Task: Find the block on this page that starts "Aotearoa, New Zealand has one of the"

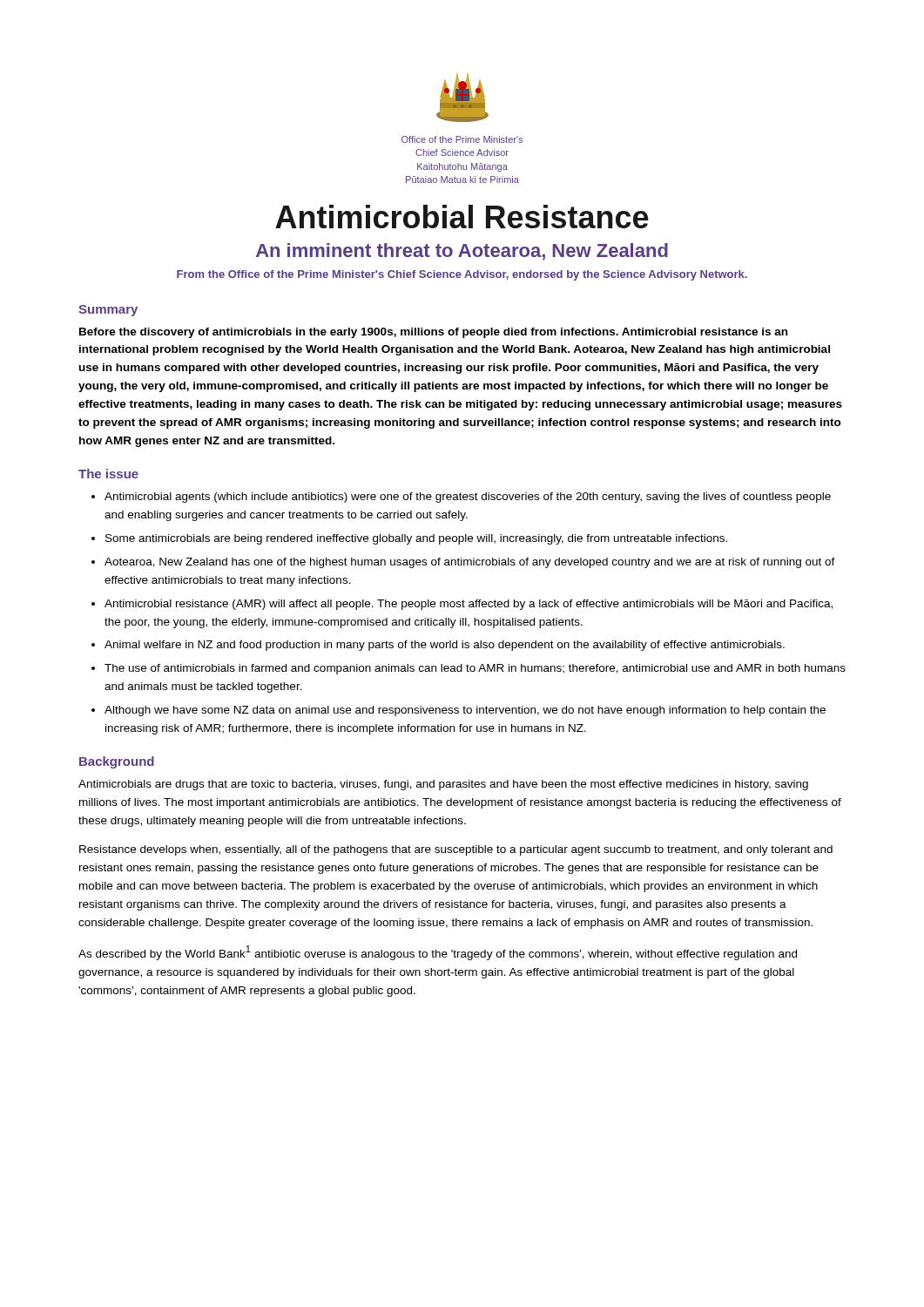Action: [x=470, y=571]
